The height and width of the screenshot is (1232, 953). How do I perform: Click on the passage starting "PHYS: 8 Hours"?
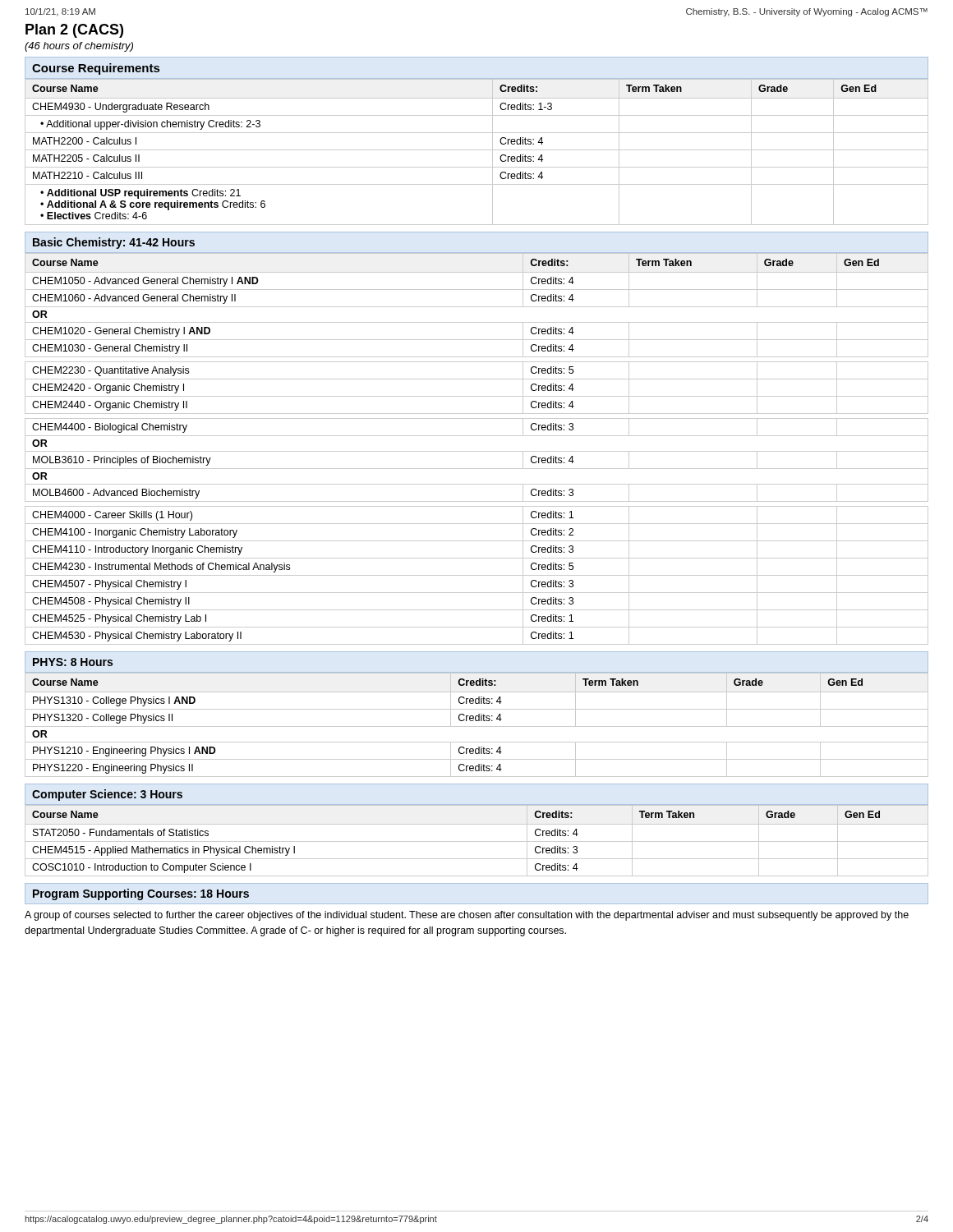pos(73,662)
